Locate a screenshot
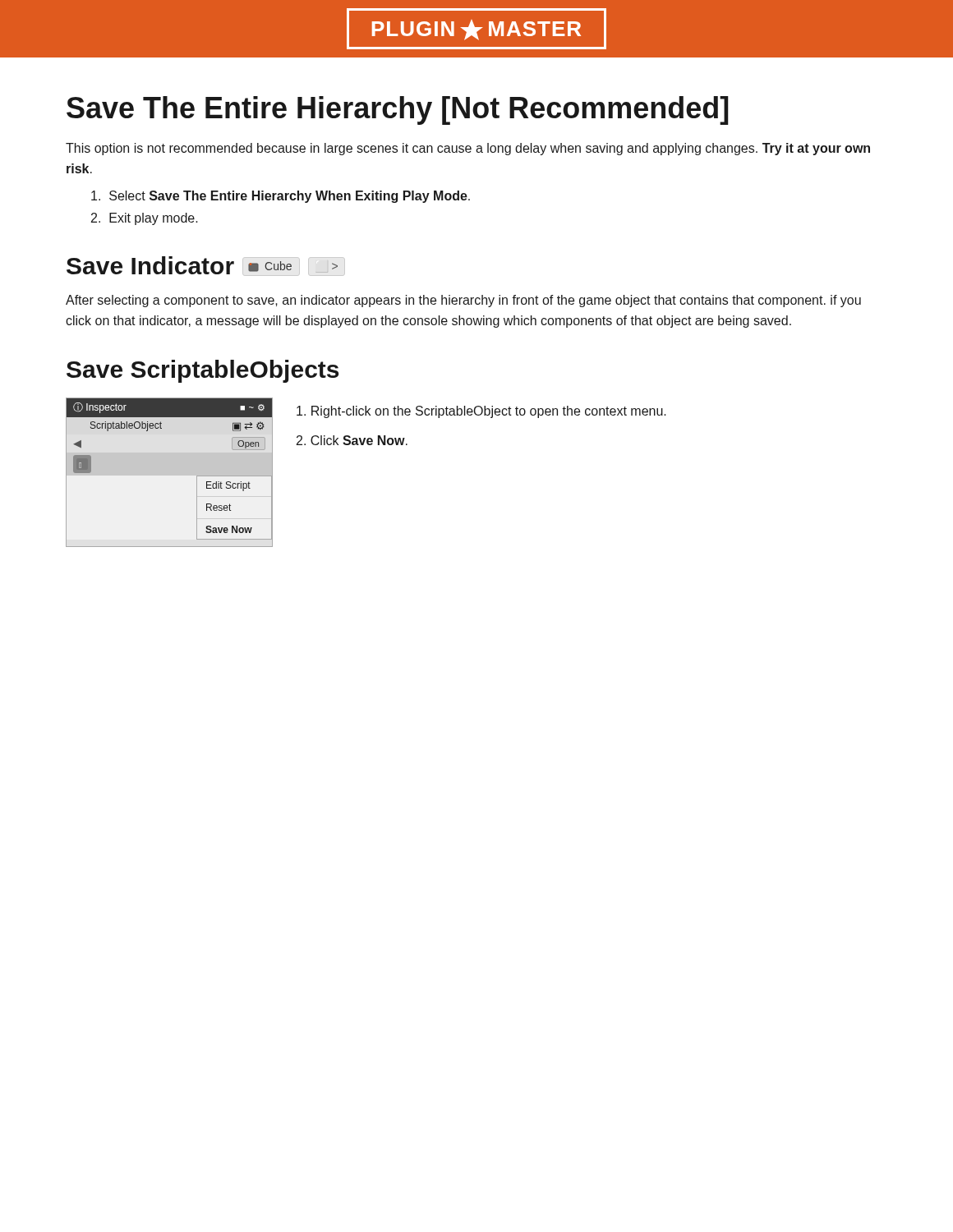The height and width of the screenshot is (1232, 953). 169,472
